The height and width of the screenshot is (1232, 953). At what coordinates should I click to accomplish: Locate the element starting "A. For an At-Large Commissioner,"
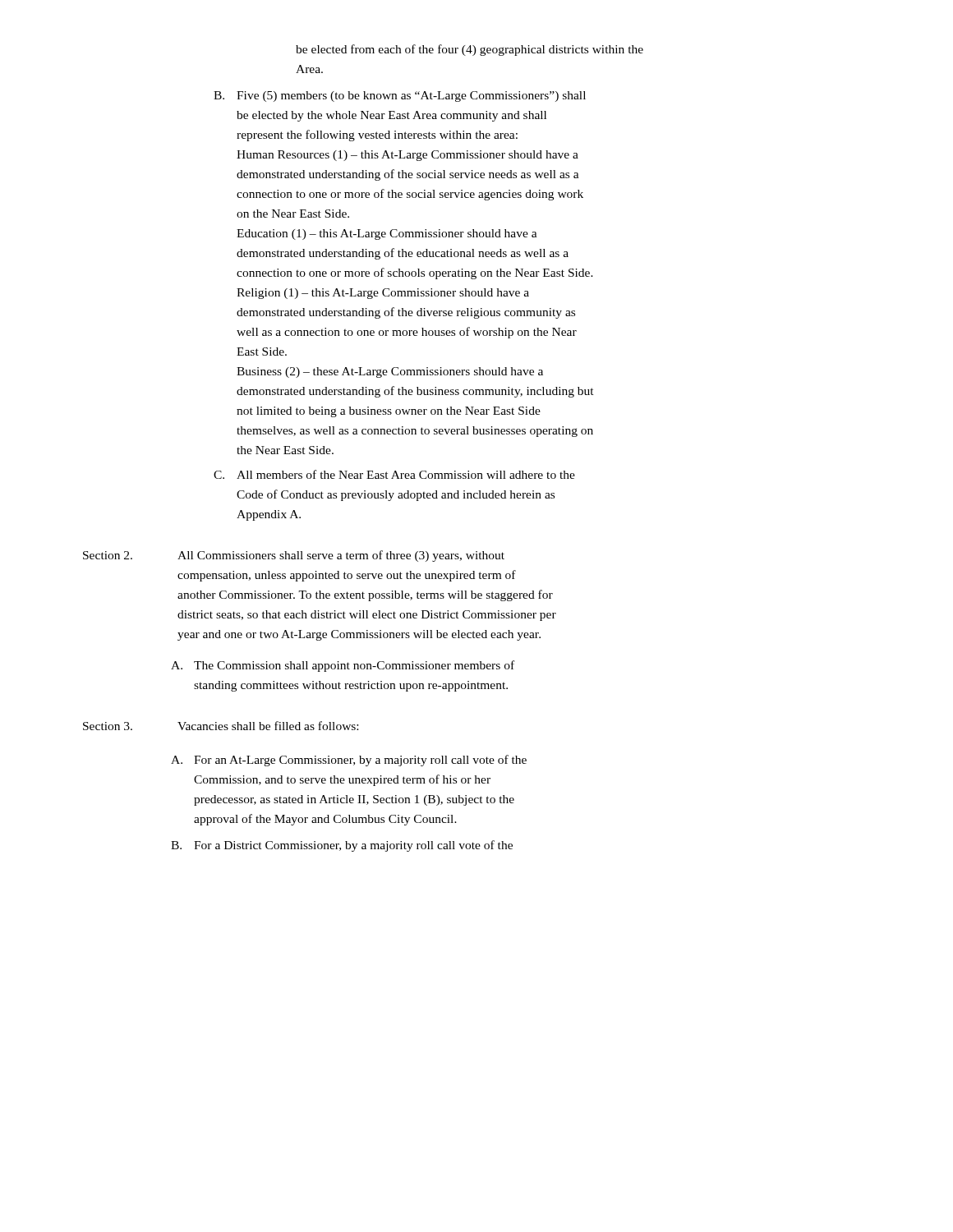[521, 789]
